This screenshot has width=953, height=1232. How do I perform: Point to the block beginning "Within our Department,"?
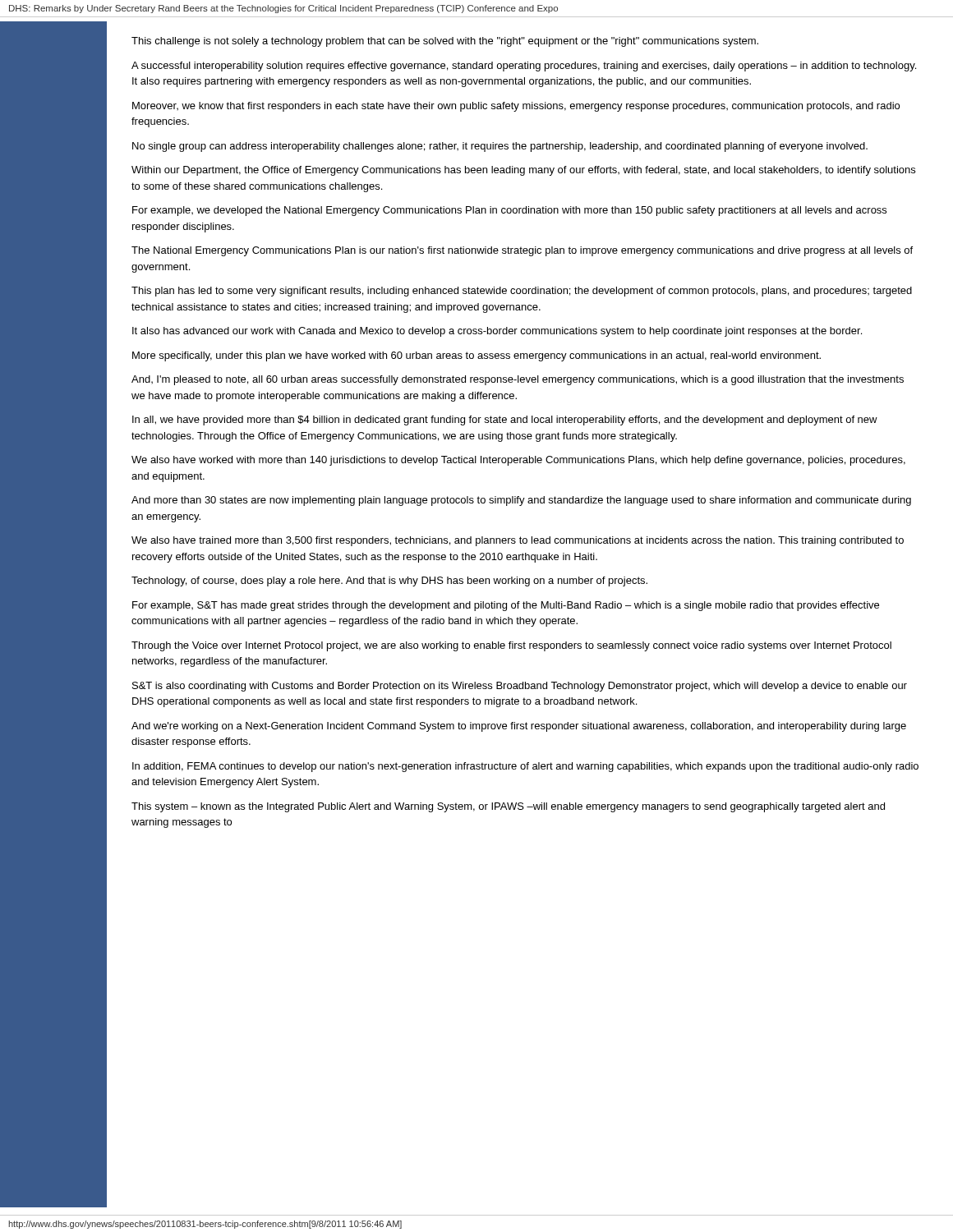click(x=526, y=178)
